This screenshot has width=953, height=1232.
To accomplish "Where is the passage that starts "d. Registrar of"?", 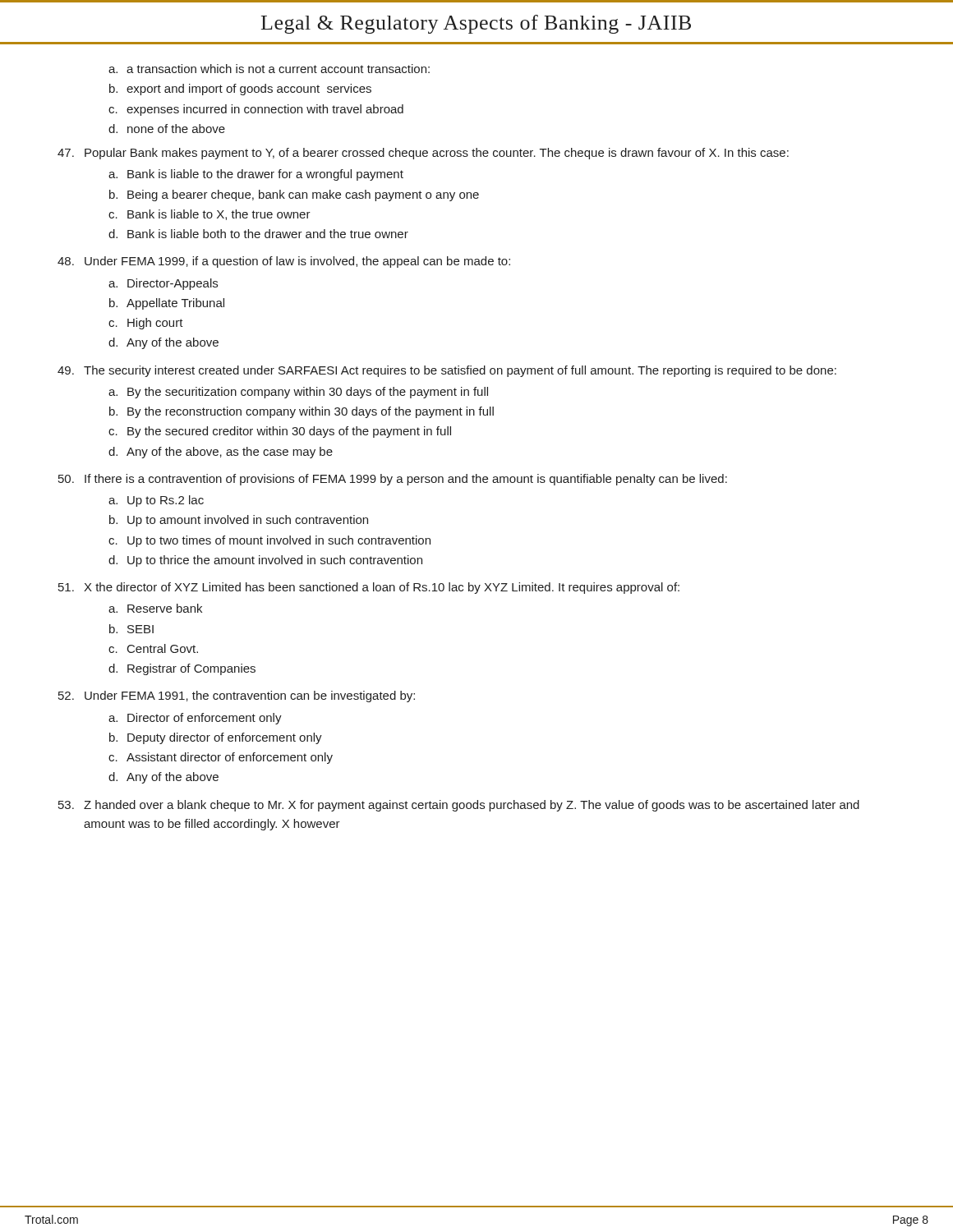I will pos(182,668).
